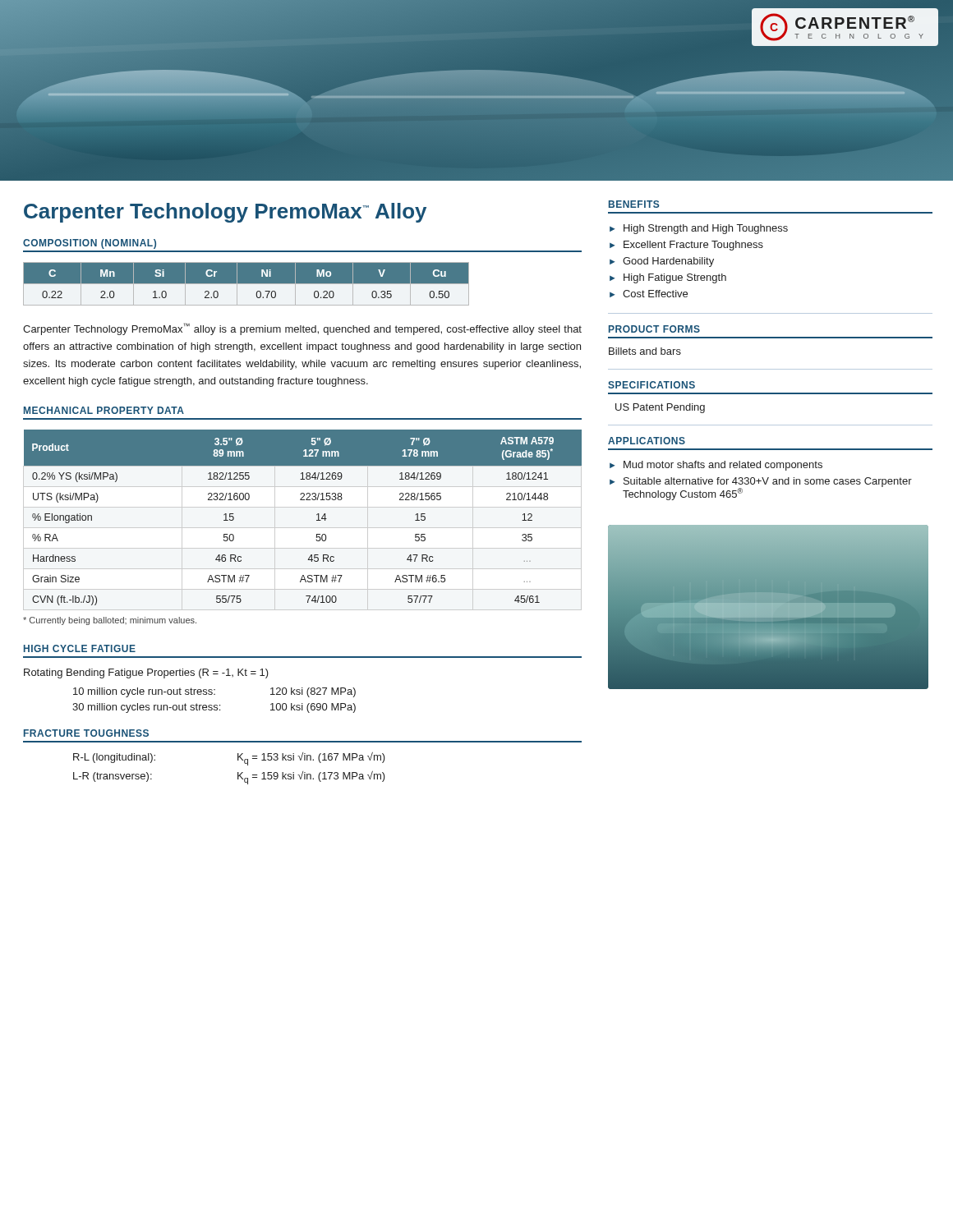Viewport: 953px width, 1232px height.
Task: Locate the region starting "► Mud motor shafts and related components"
Action: pos(715,464)
